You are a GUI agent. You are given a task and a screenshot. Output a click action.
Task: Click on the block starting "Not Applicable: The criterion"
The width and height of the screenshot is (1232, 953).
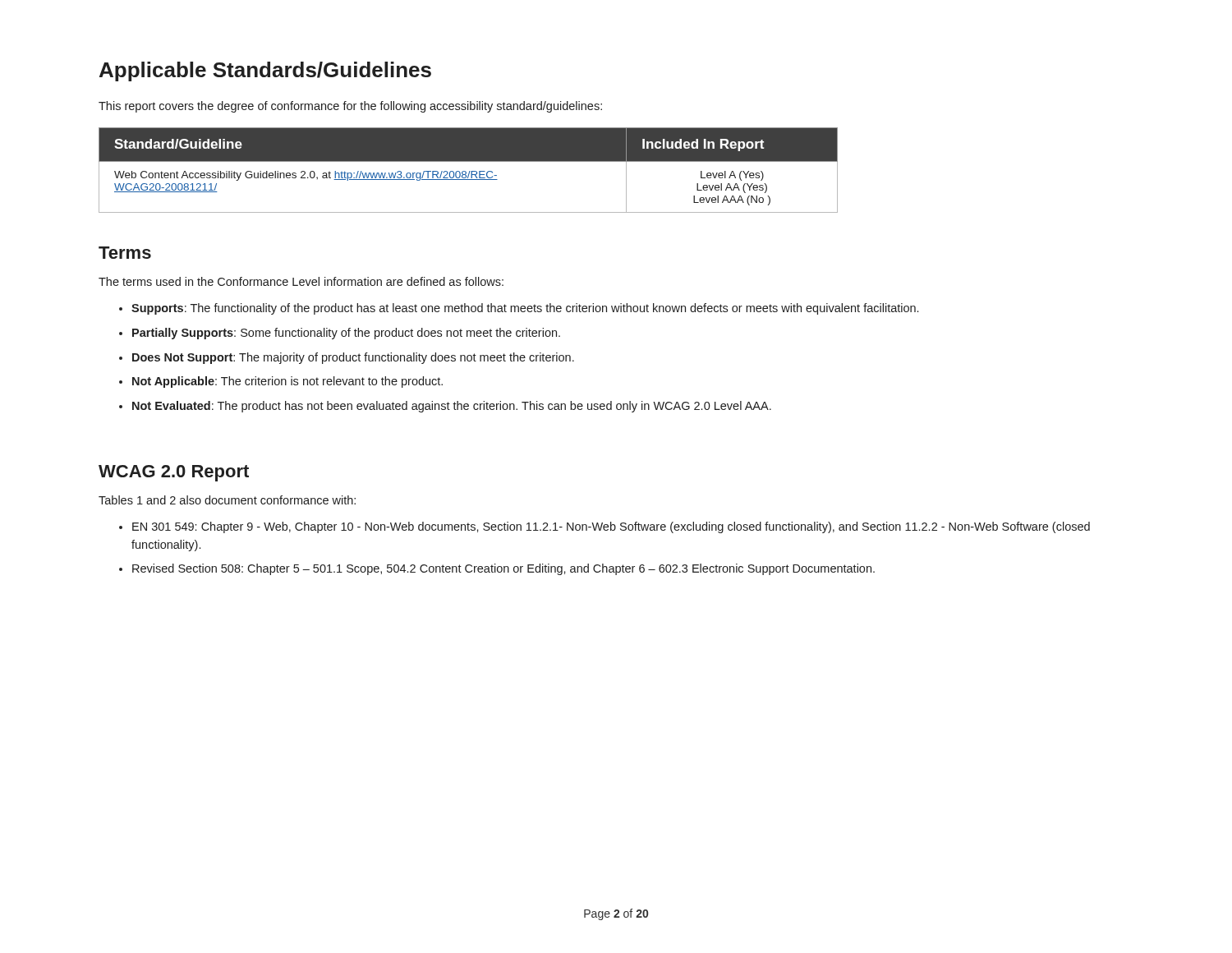[x=288, y=381]
